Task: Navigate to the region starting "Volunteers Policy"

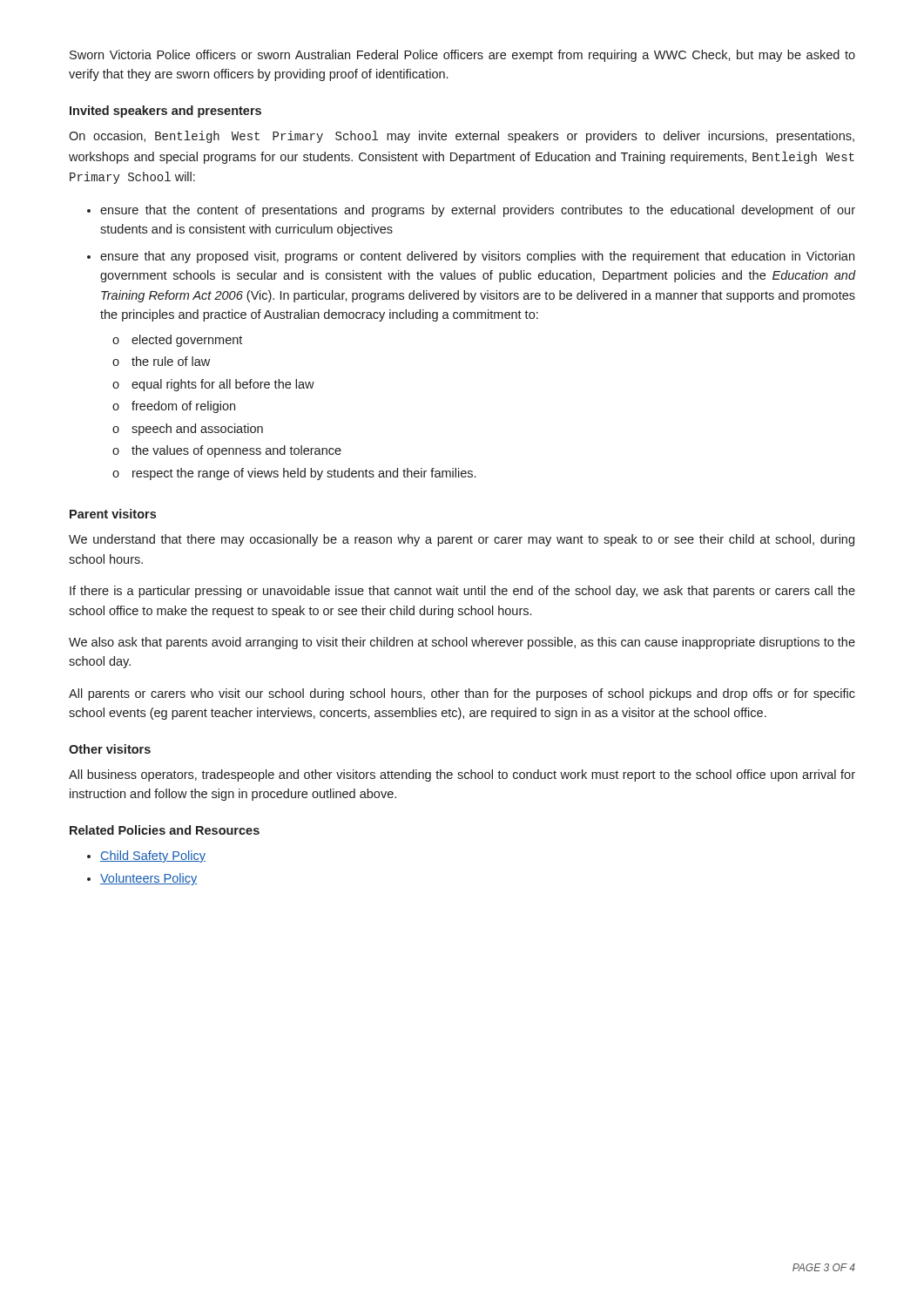Action: pos(142,879)
